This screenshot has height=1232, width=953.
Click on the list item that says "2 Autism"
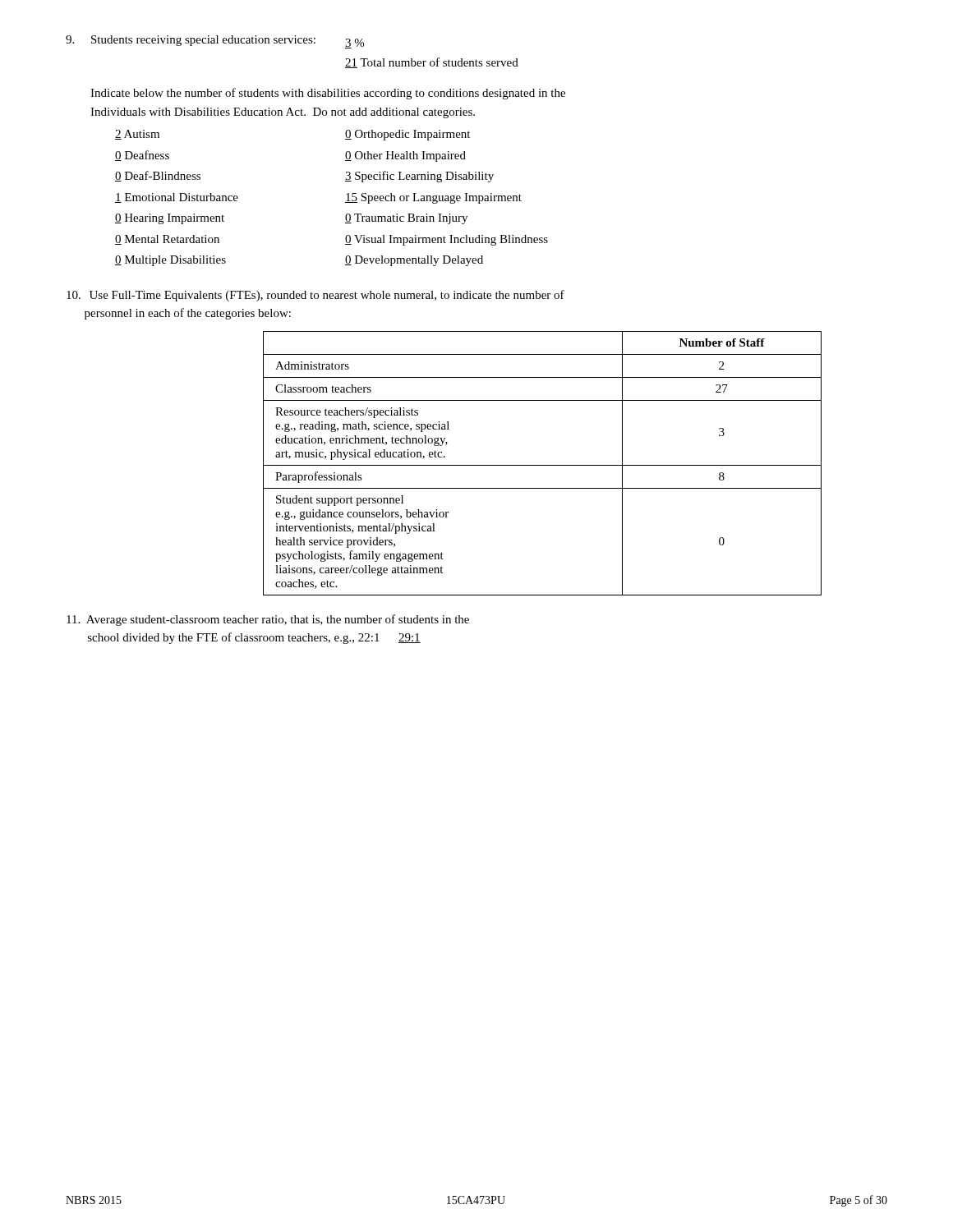[x=137, y=134]
